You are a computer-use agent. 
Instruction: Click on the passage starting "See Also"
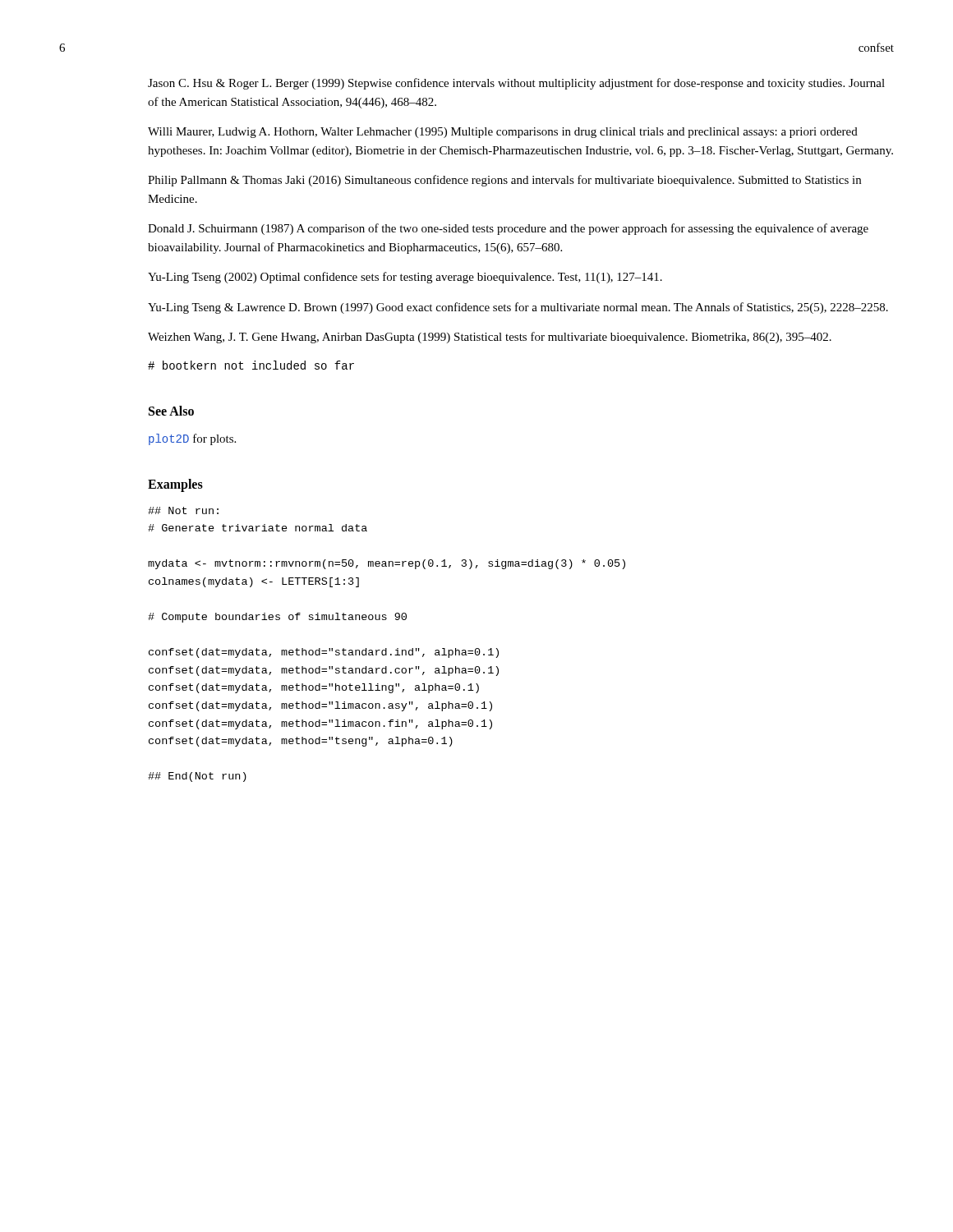(x=171, y=411)
